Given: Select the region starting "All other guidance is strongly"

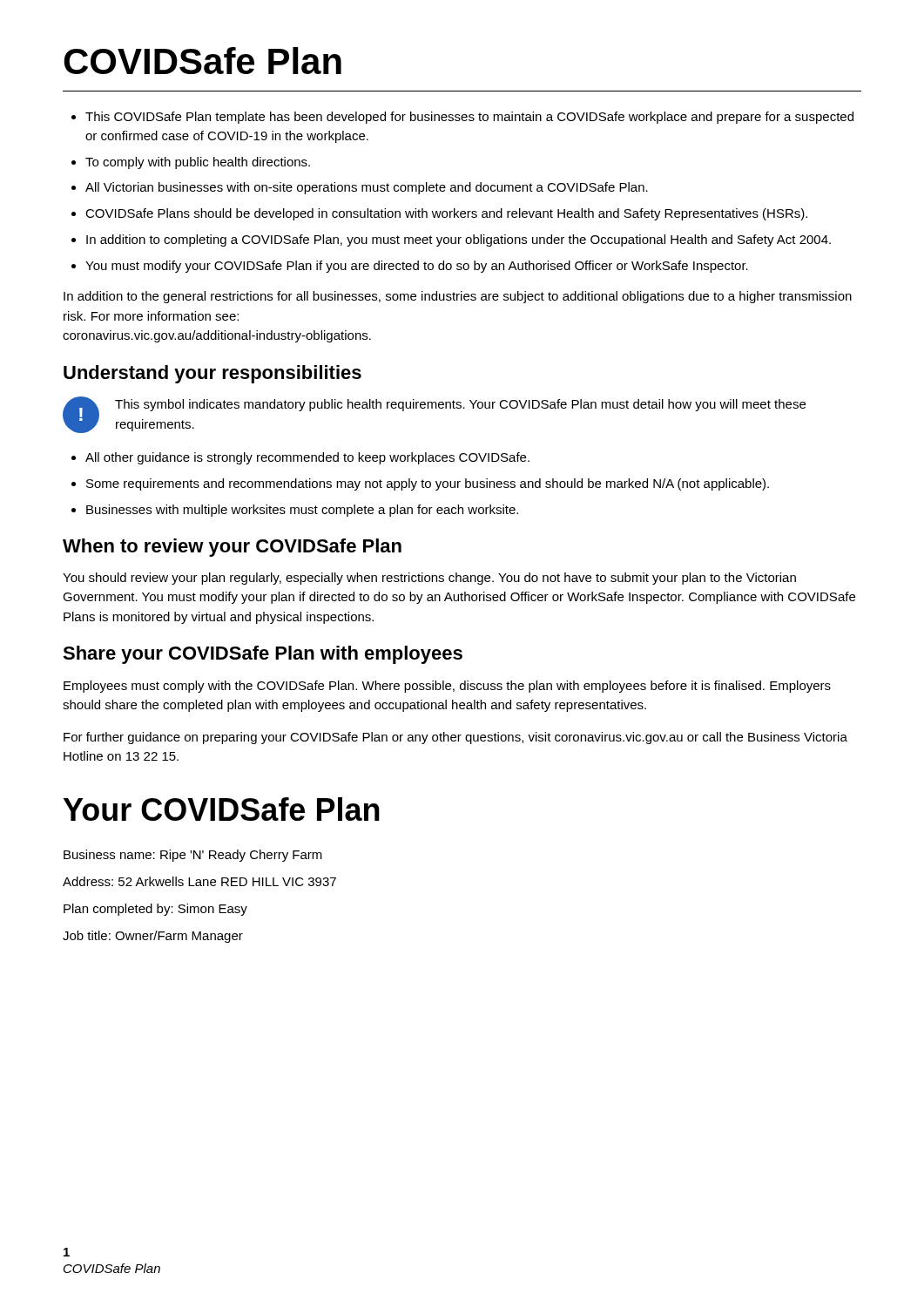Looking at the screenshot, I should pyautogui.click(x=308, y=457).
